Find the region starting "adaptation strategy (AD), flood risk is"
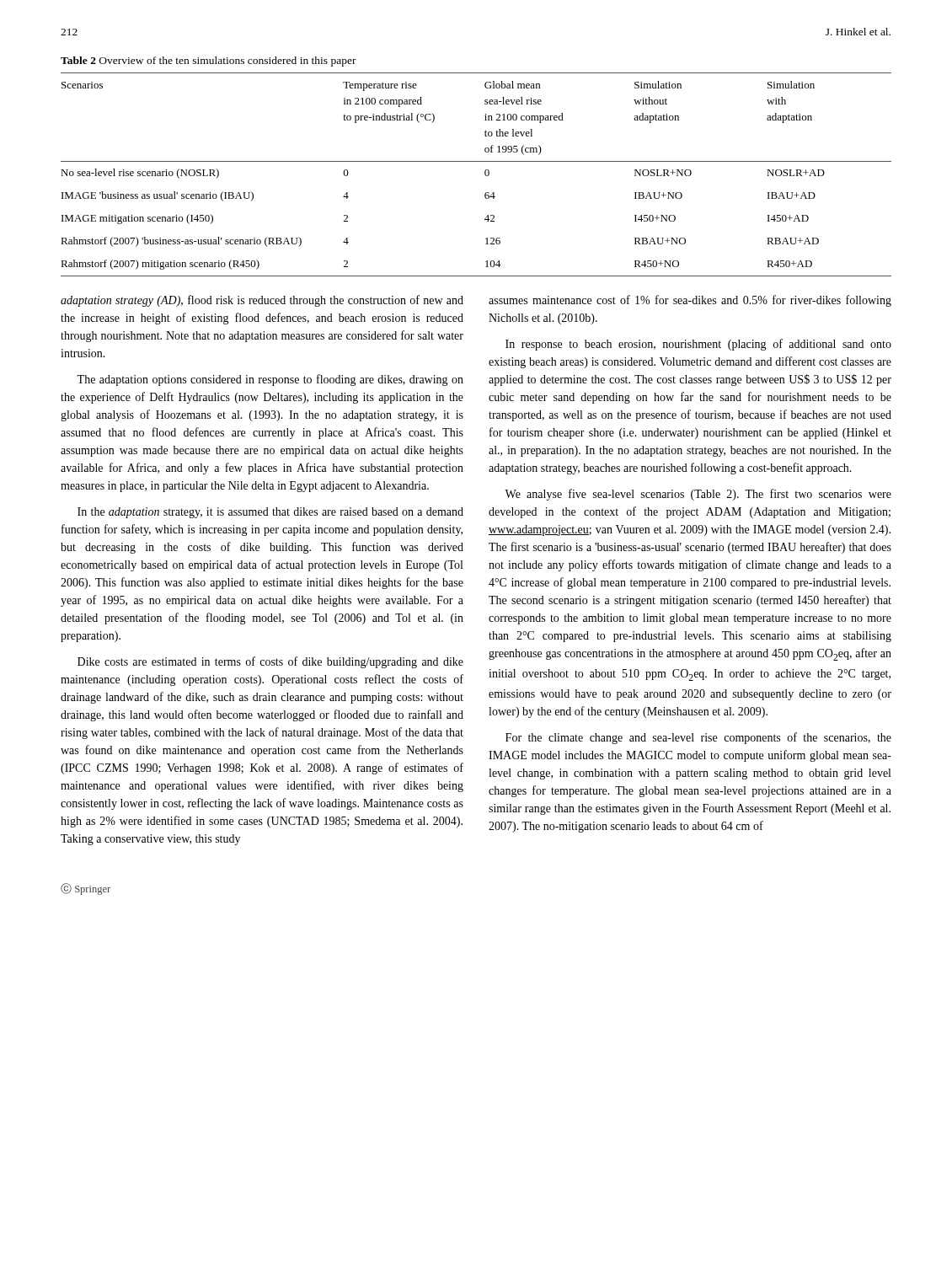Screen dimensions: 1264x952 [262, 569]
